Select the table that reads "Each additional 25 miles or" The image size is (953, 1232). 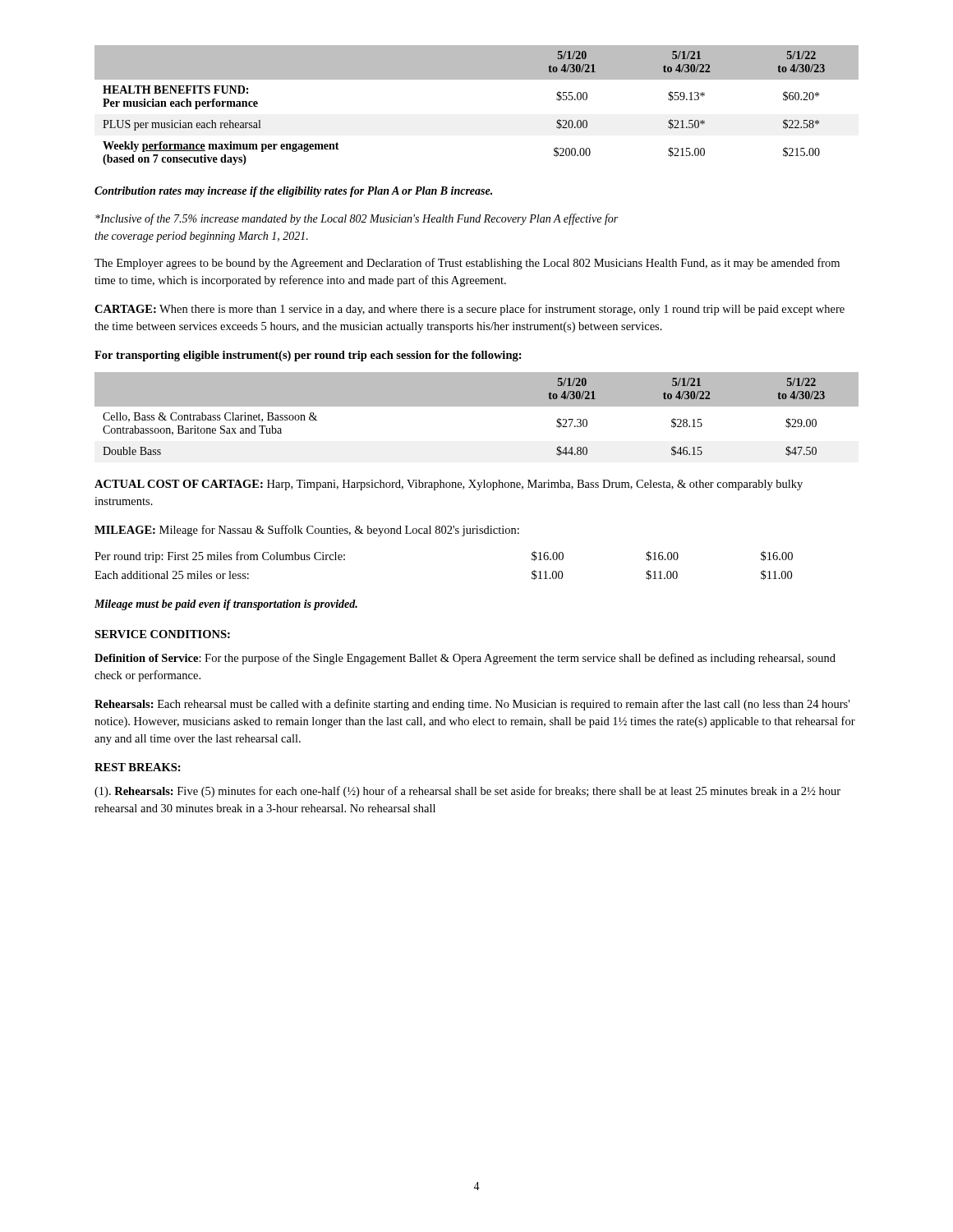click(476, 566)
